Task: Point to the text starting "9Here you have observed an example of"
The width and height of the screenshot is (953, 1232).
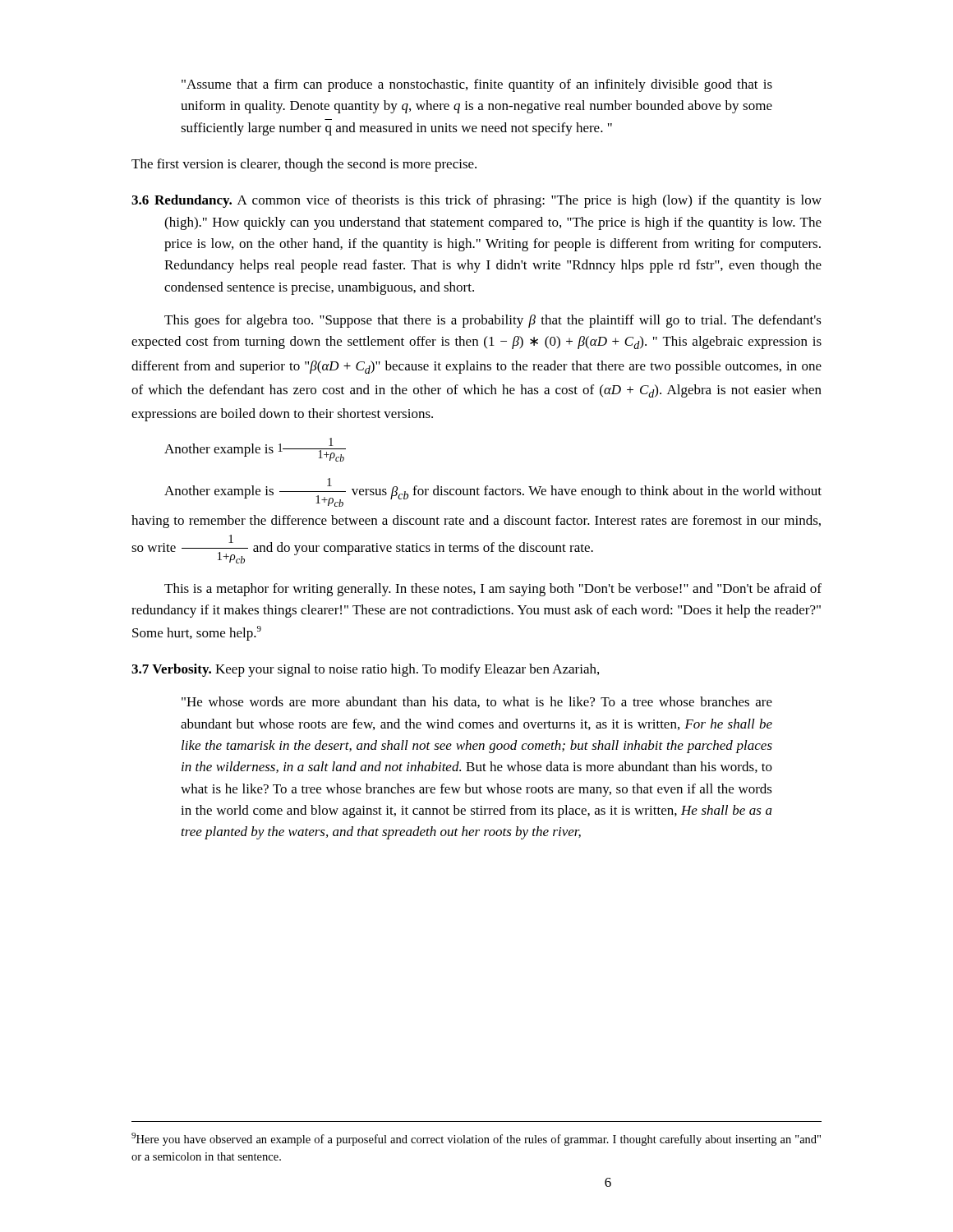Action: click(476, 1147)
